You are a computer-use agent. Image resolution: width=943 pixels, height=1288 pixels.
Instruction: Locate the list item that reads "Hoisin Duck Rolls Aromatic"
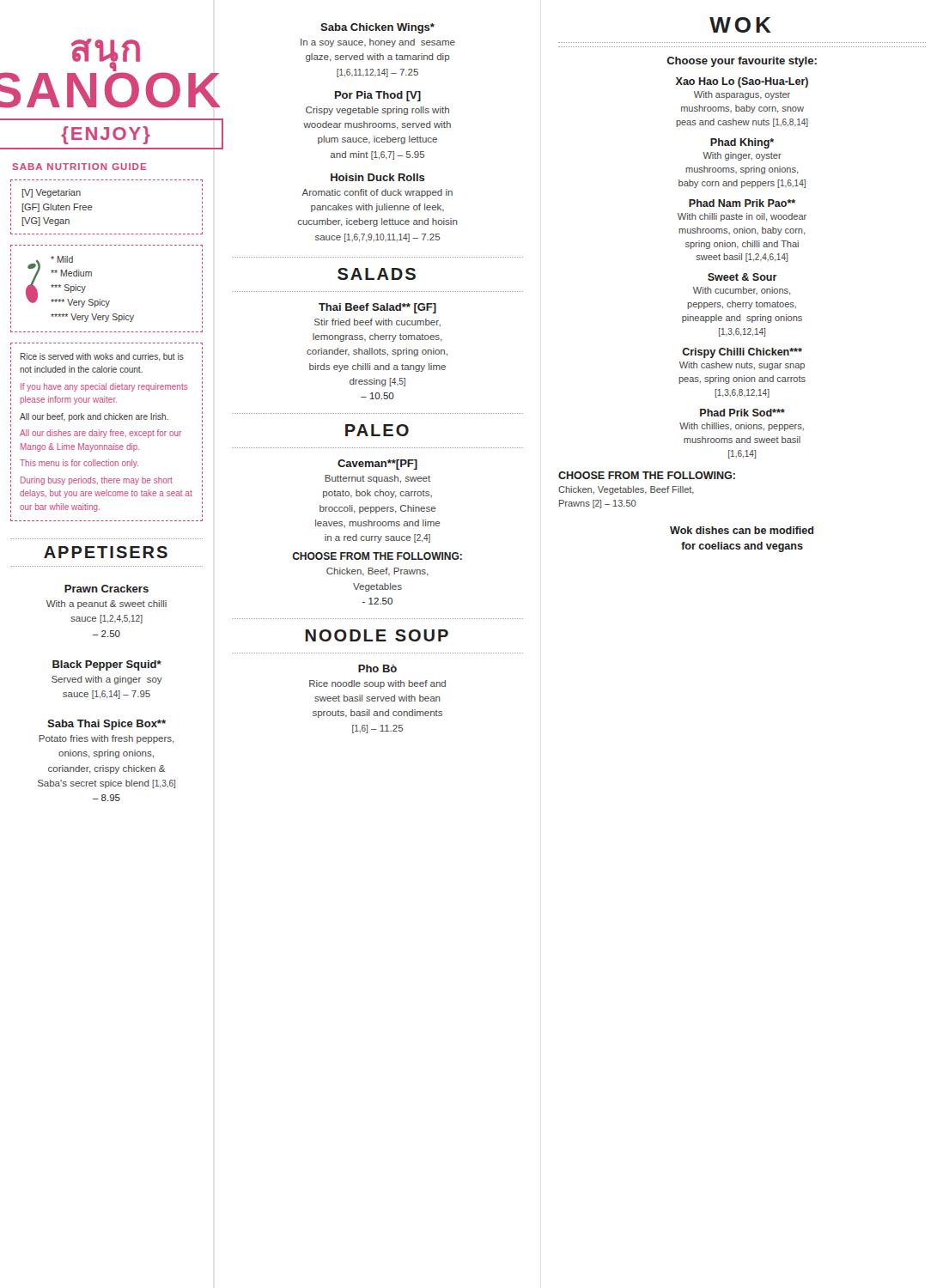pos(377,208)
